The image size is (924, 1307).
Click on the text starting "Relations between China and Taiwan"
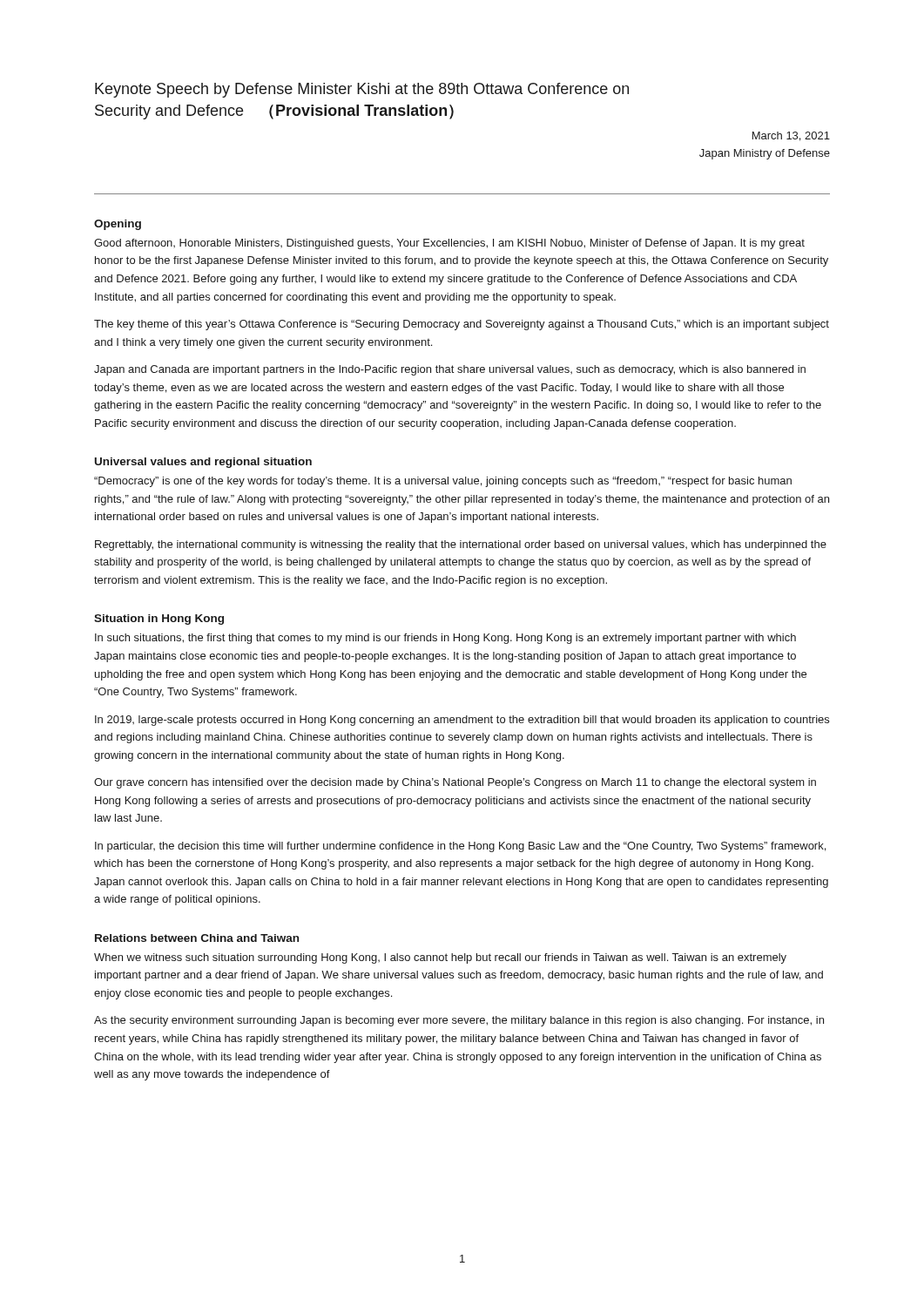click(x=197, y=938)
